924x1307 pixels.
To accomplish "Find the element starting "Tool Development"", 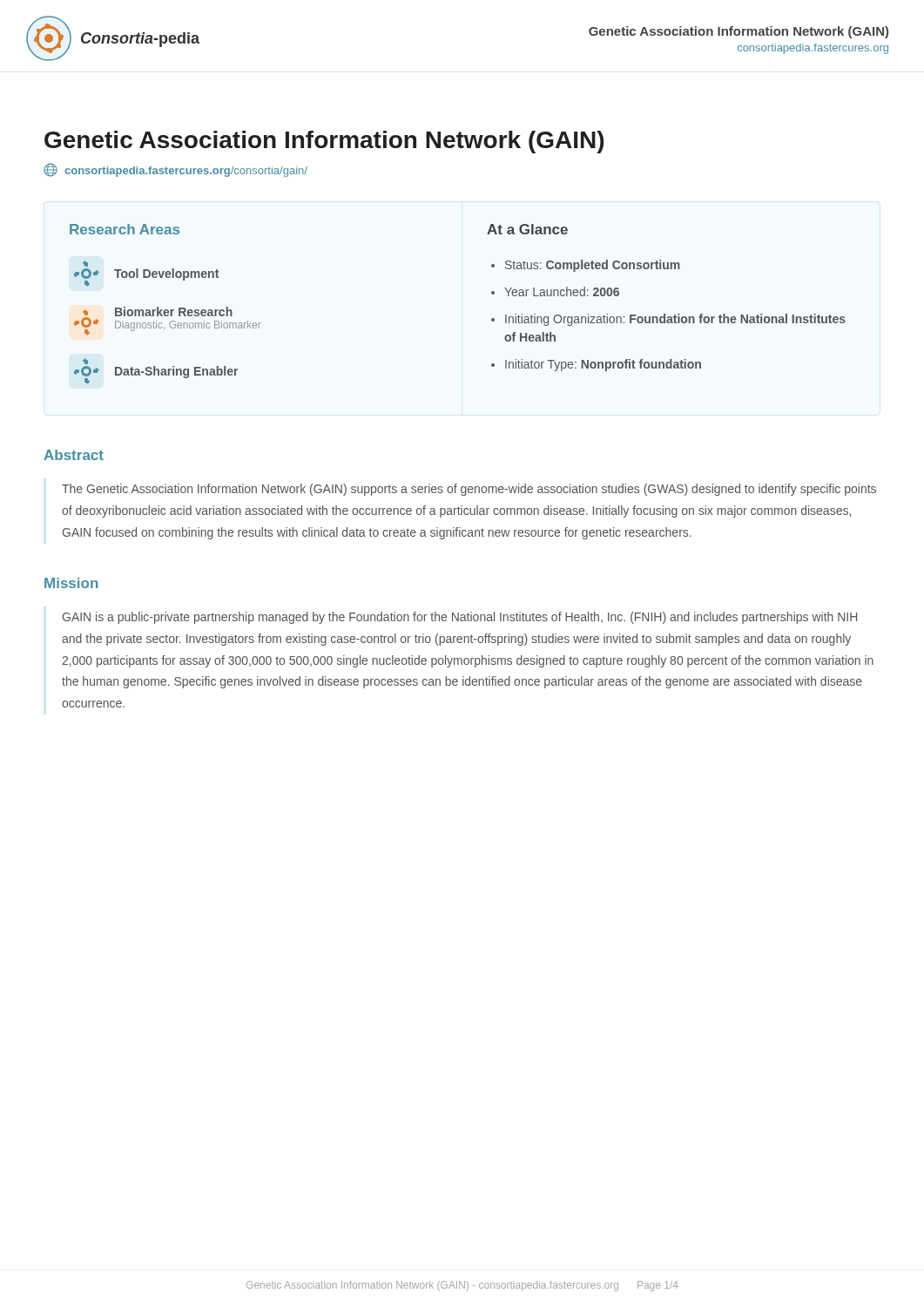I will pos(144,274).
